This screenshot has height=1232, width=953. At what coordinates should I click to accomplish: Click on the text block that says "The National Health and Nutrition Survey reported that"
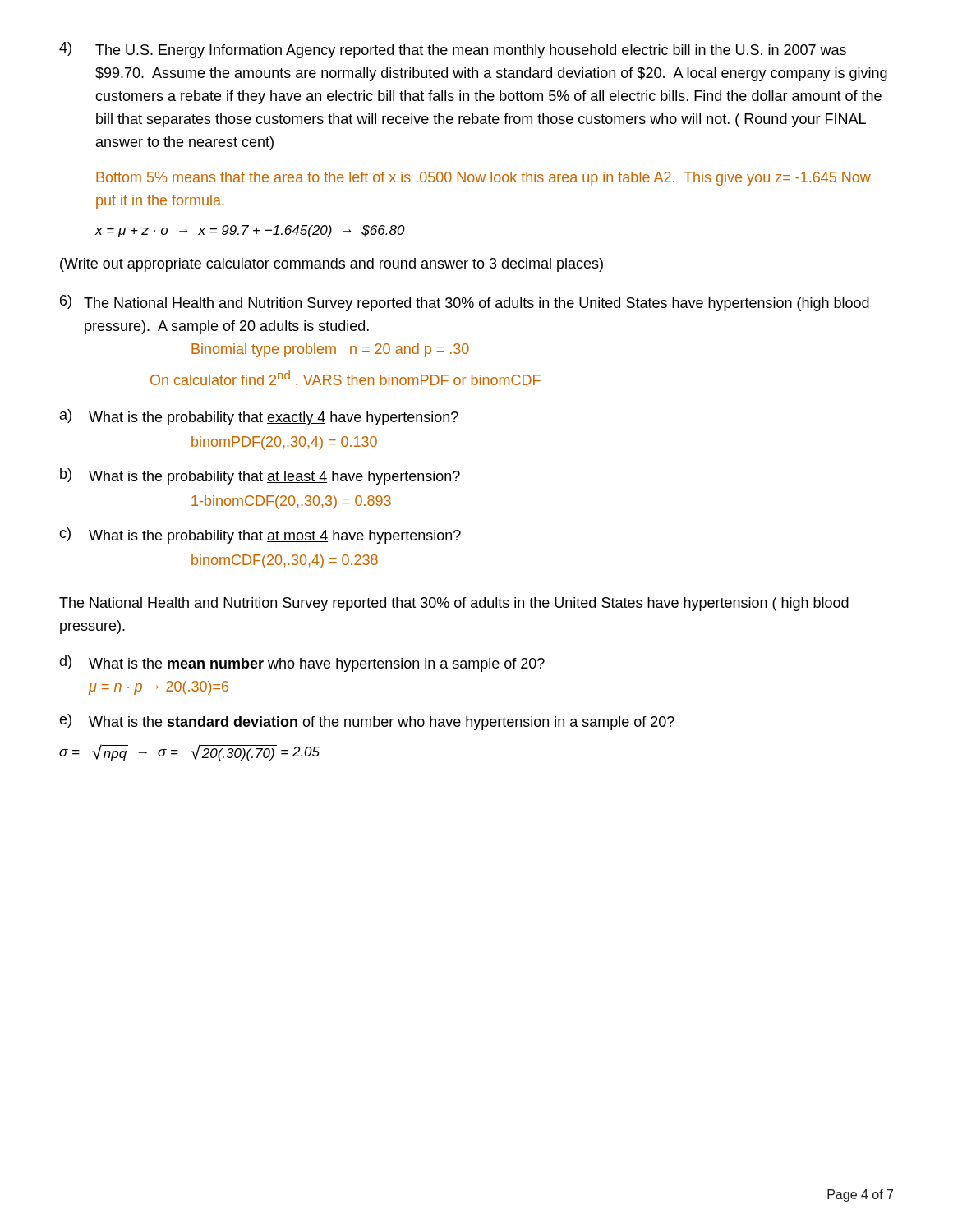[454, 614]
